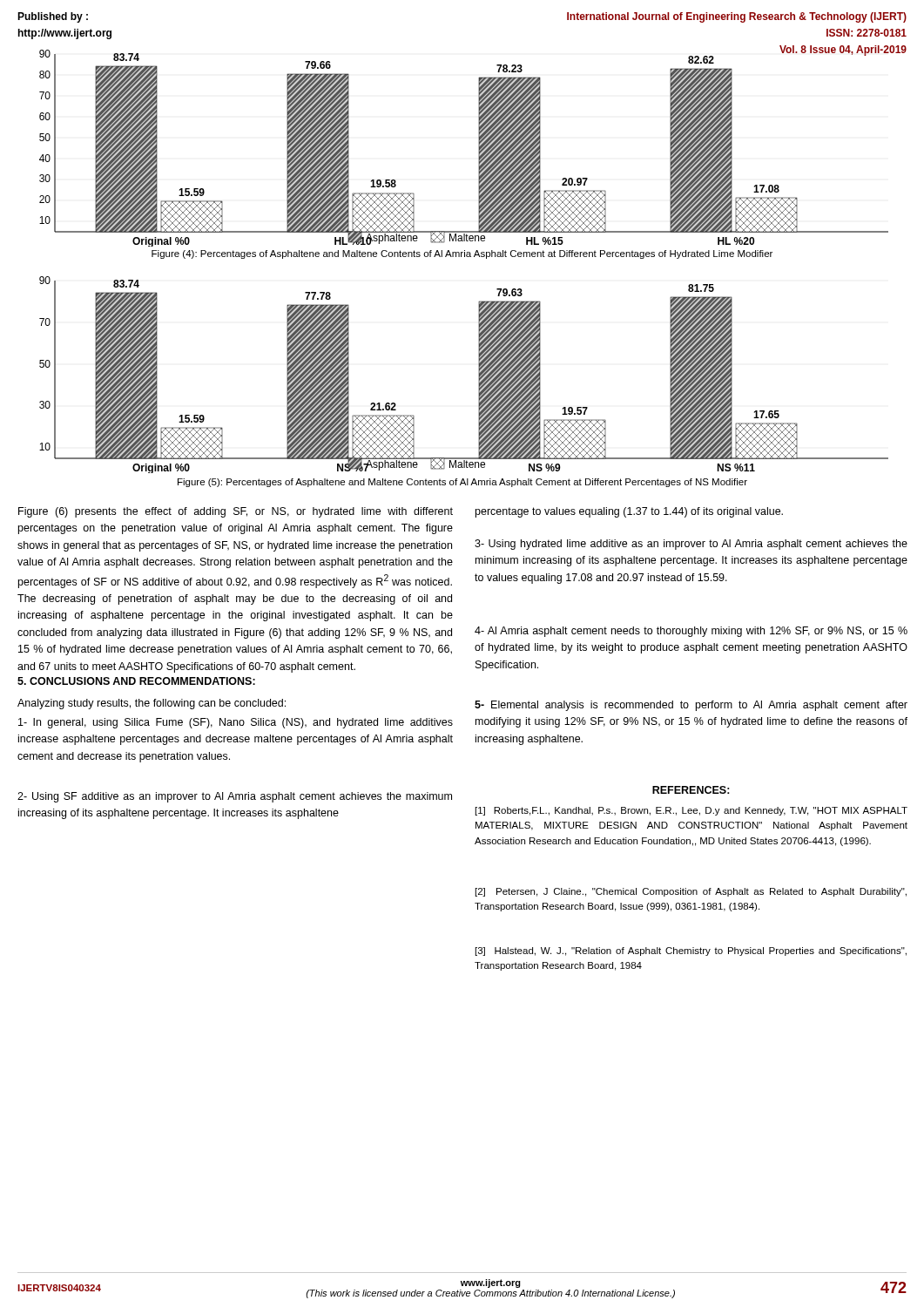Click on the text starting "Analyzing study results, the following can"
This screenshot has height=1307, width=924.
[x=152, y=703]
